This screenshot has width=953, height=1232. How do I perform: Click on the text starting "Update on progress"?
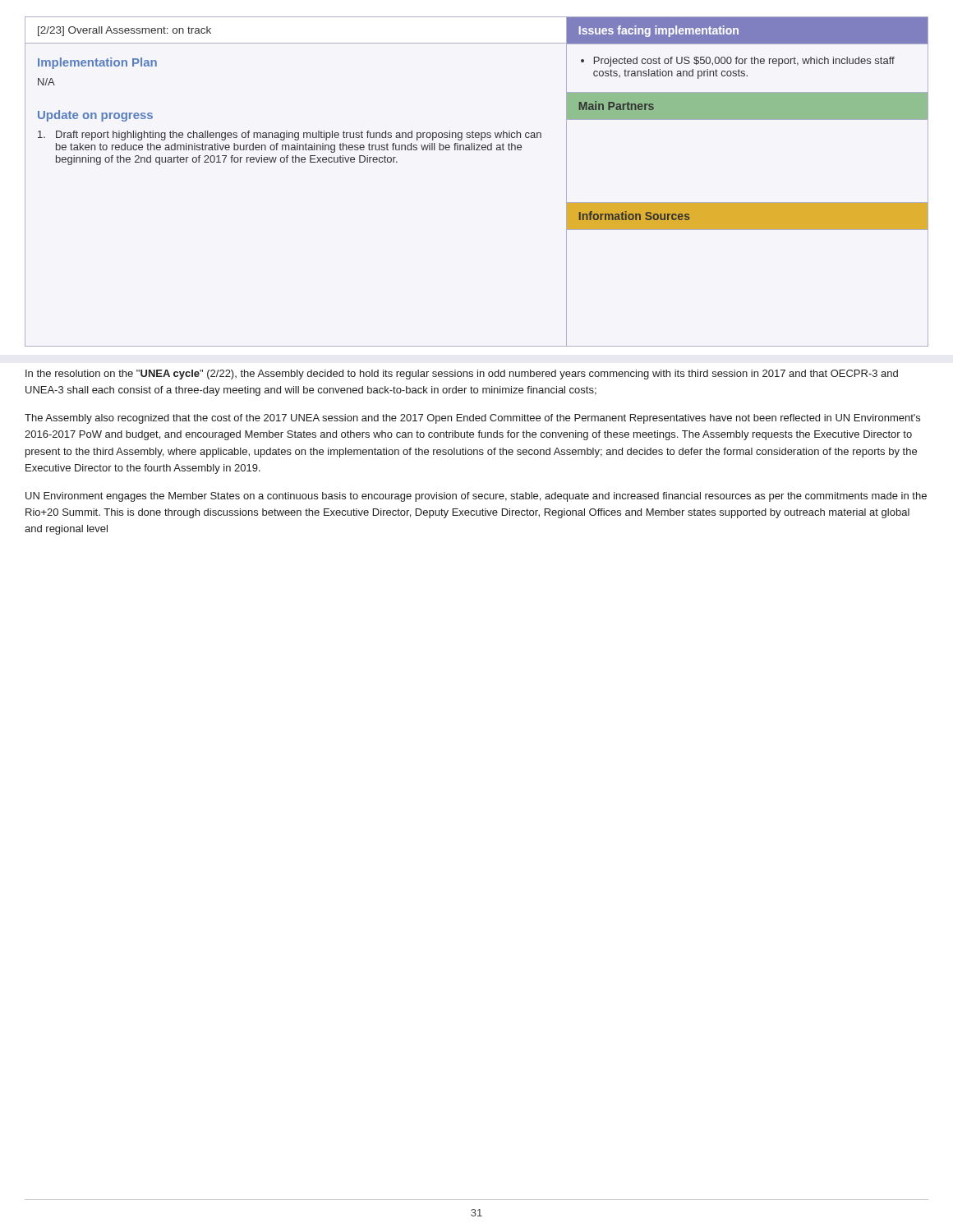pos(95,115)
